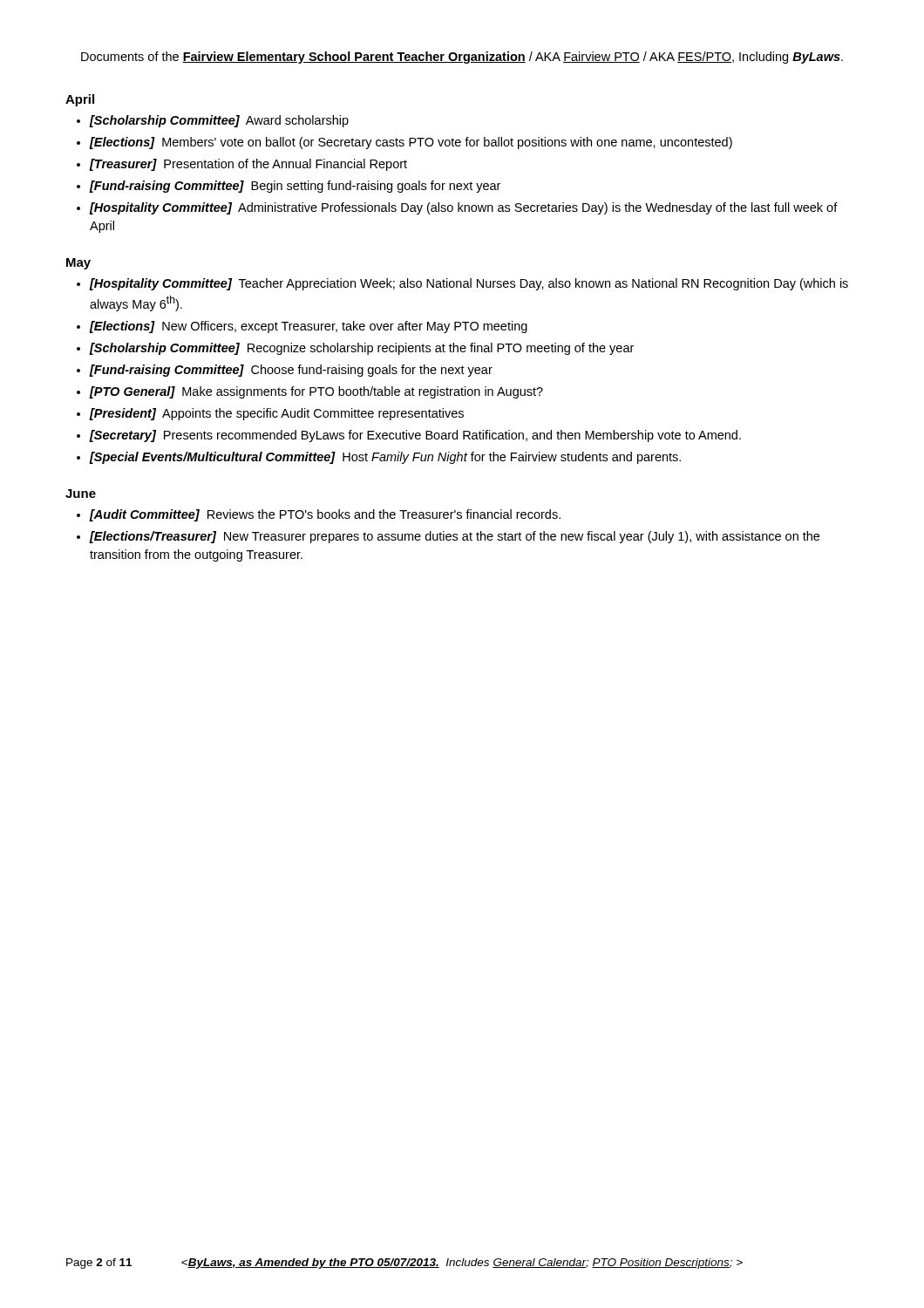Click on the element starting "[PTO General] Make assignments for PTO booth/table"
The image size is (924, 1308).
coord(317,391)
